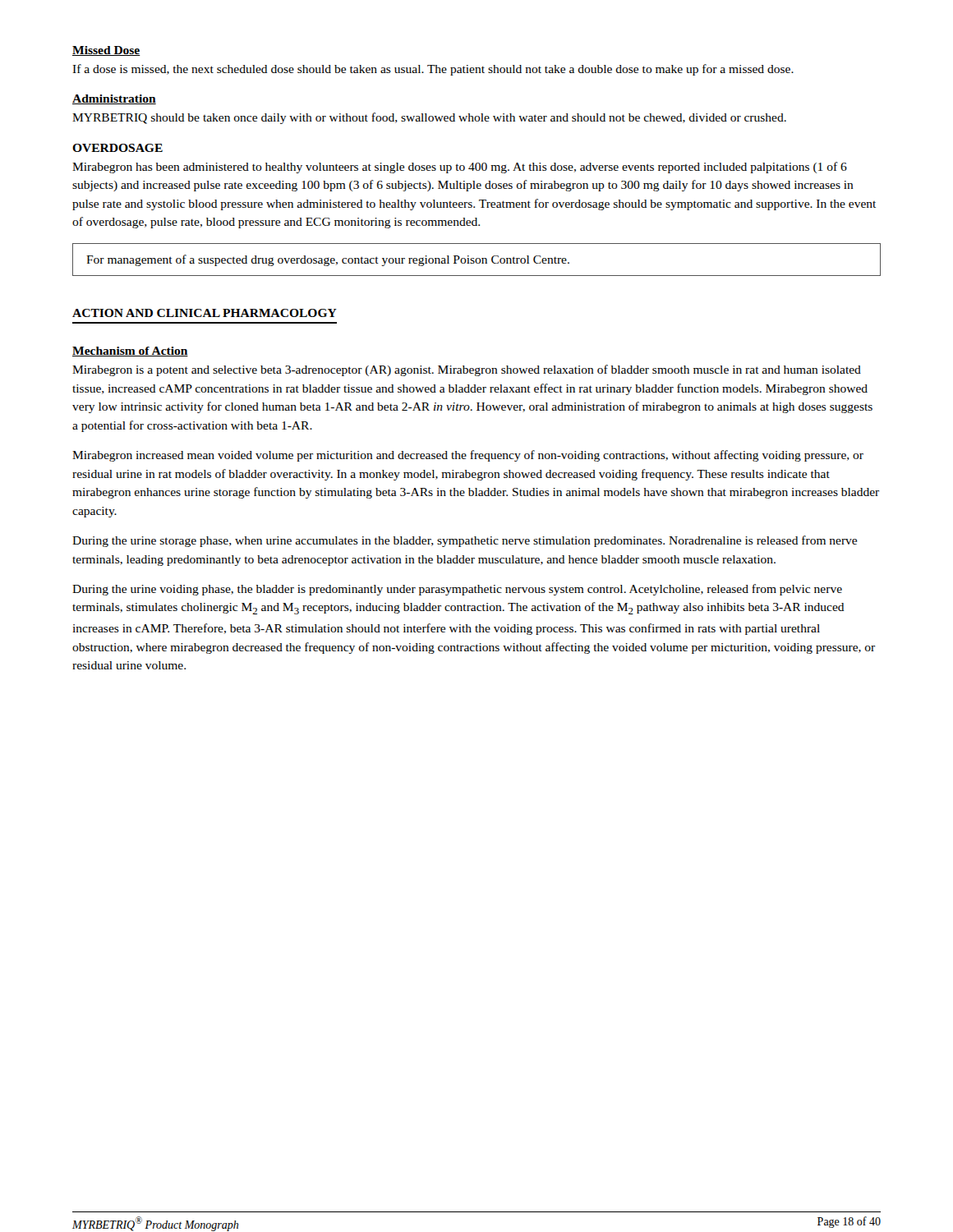Select the passage starting "During the urine storage phase,"
This screenshot has height=1232, width=953.
pyautogui.click(x=476, y=550)
